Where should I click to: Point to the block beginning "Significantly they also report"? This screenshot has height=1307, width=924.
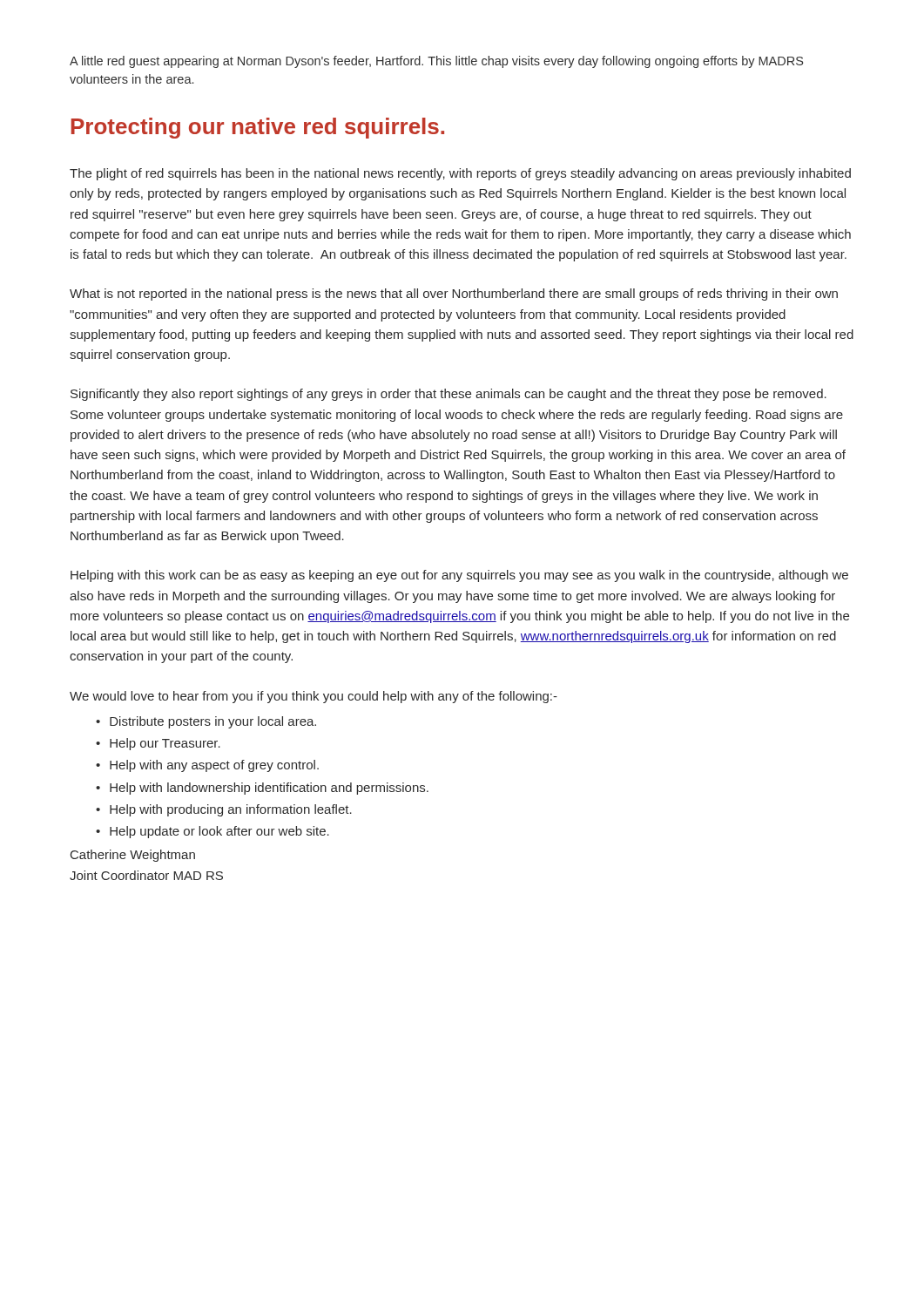pyautogui.click(x=458, y=465)
